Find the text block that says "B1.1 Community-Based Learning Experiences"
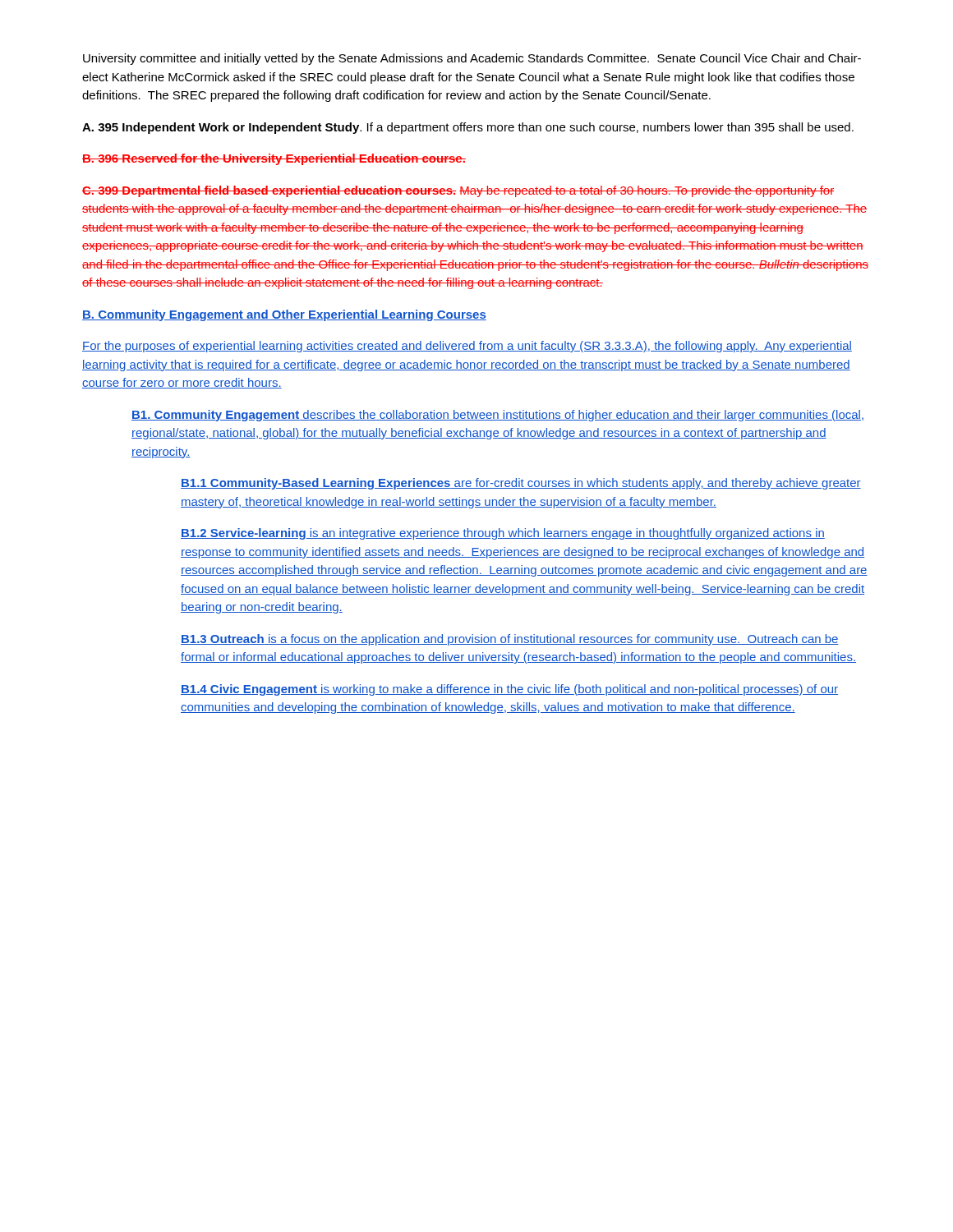 pyautogui.click(x=521, y=492)
